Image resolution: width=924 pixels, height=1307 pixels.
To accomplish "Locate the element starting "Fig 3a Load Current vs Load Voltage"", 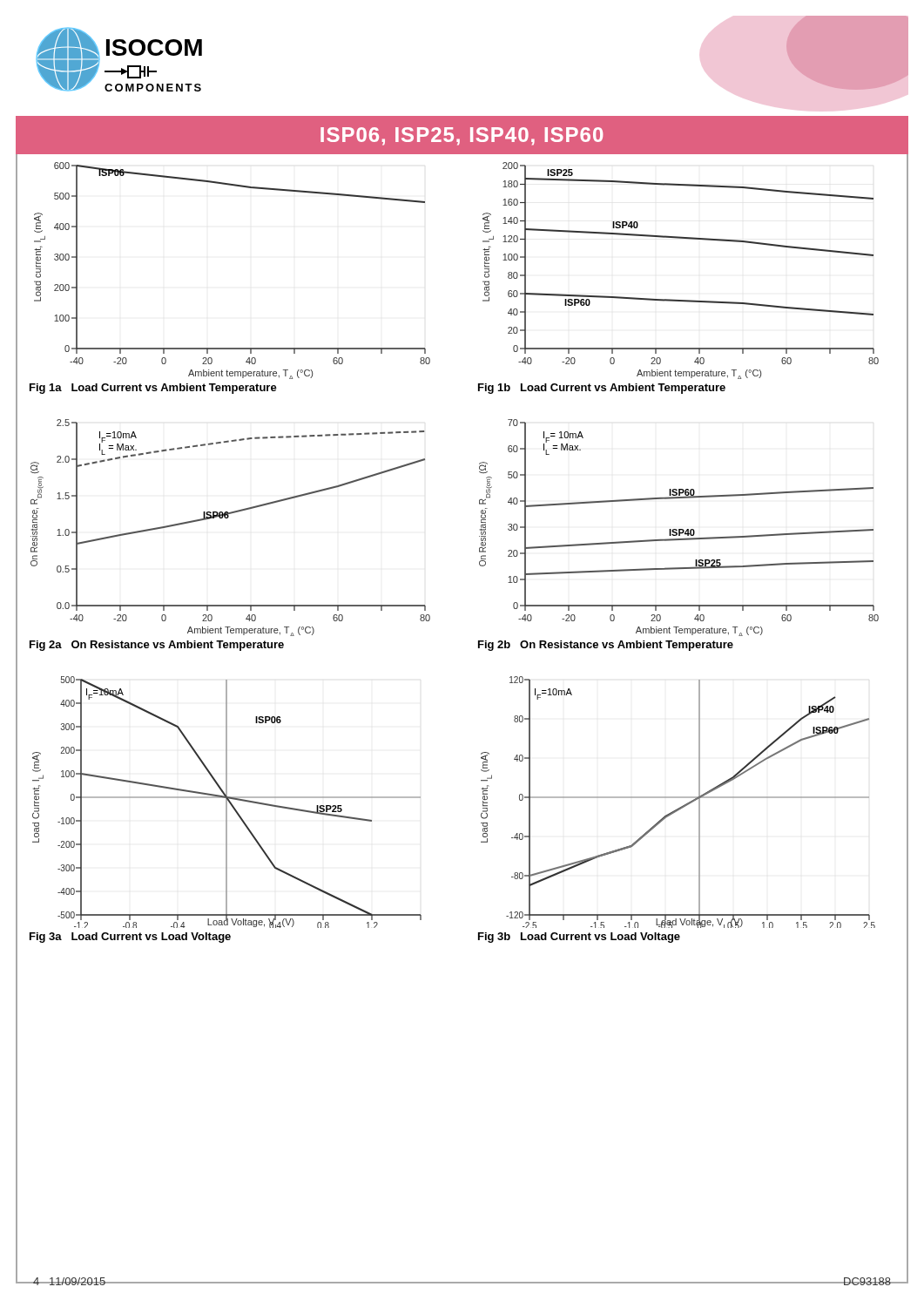I will [130, 936].
